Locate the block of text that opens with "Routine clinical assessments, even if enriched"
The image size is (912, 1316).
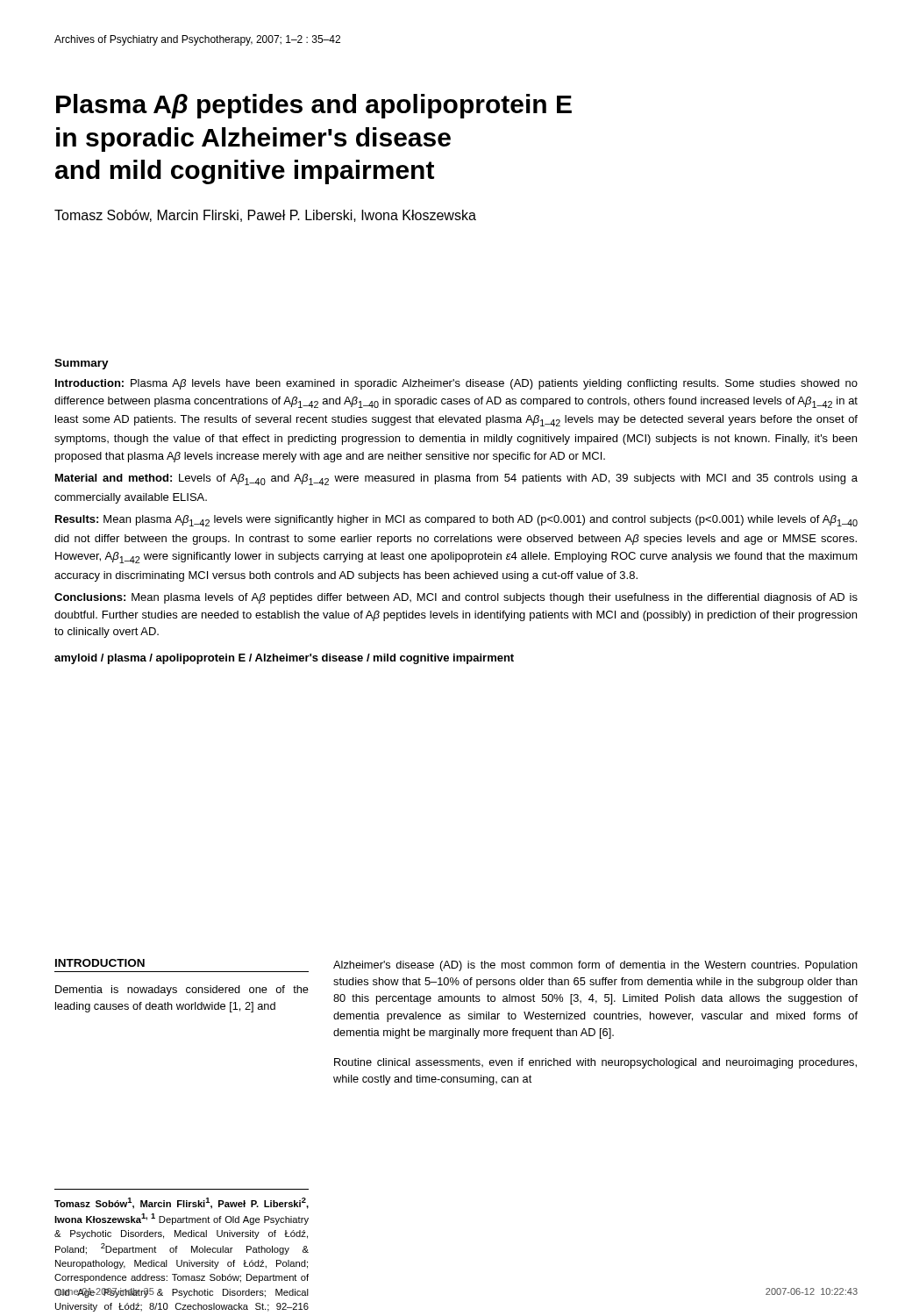click(595, 1070)
